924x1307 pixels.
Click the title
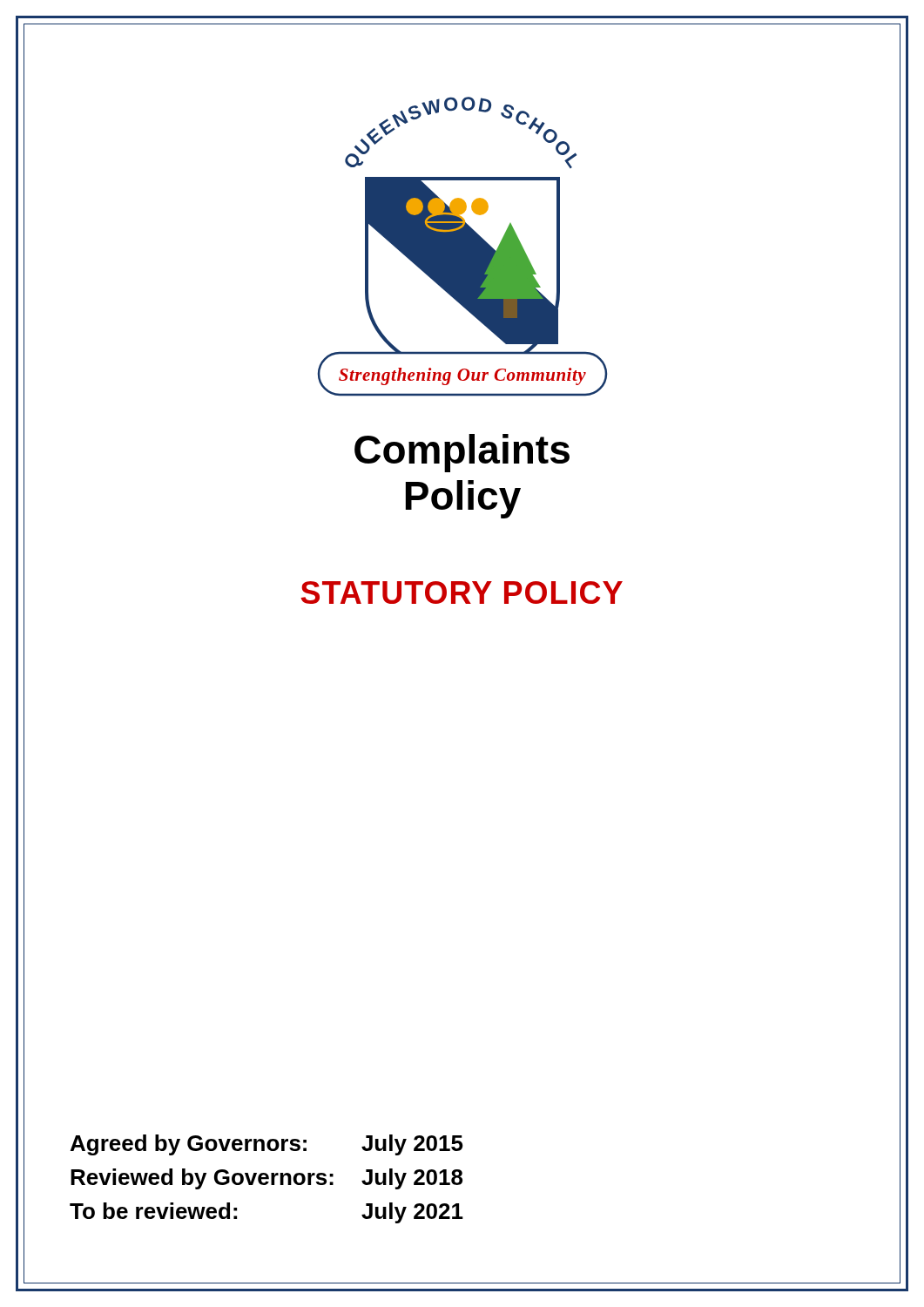coord(462,473)
